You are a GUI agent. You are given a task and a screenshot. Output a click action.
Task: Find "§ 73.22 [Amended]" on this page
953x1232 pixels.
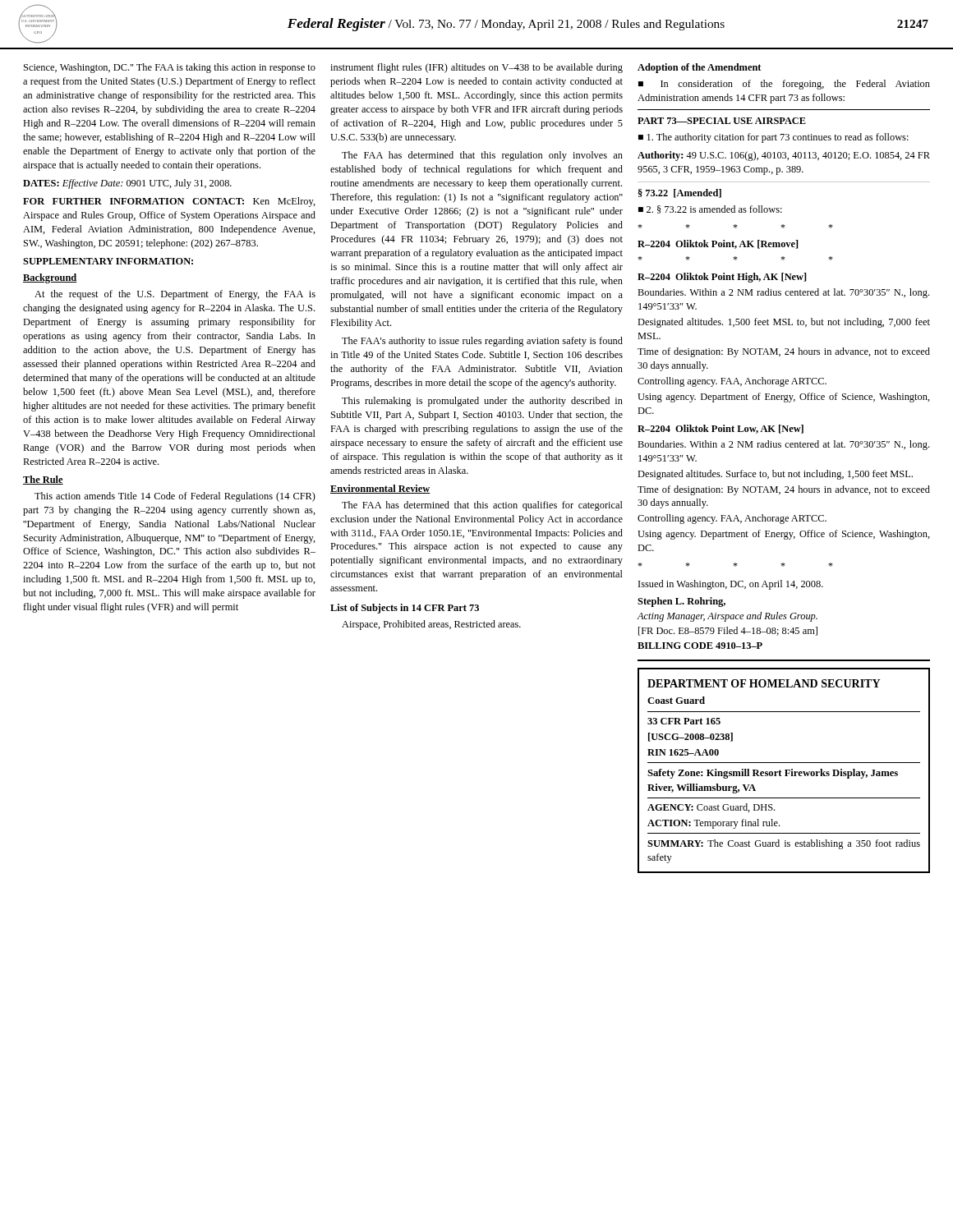(680, 193)
